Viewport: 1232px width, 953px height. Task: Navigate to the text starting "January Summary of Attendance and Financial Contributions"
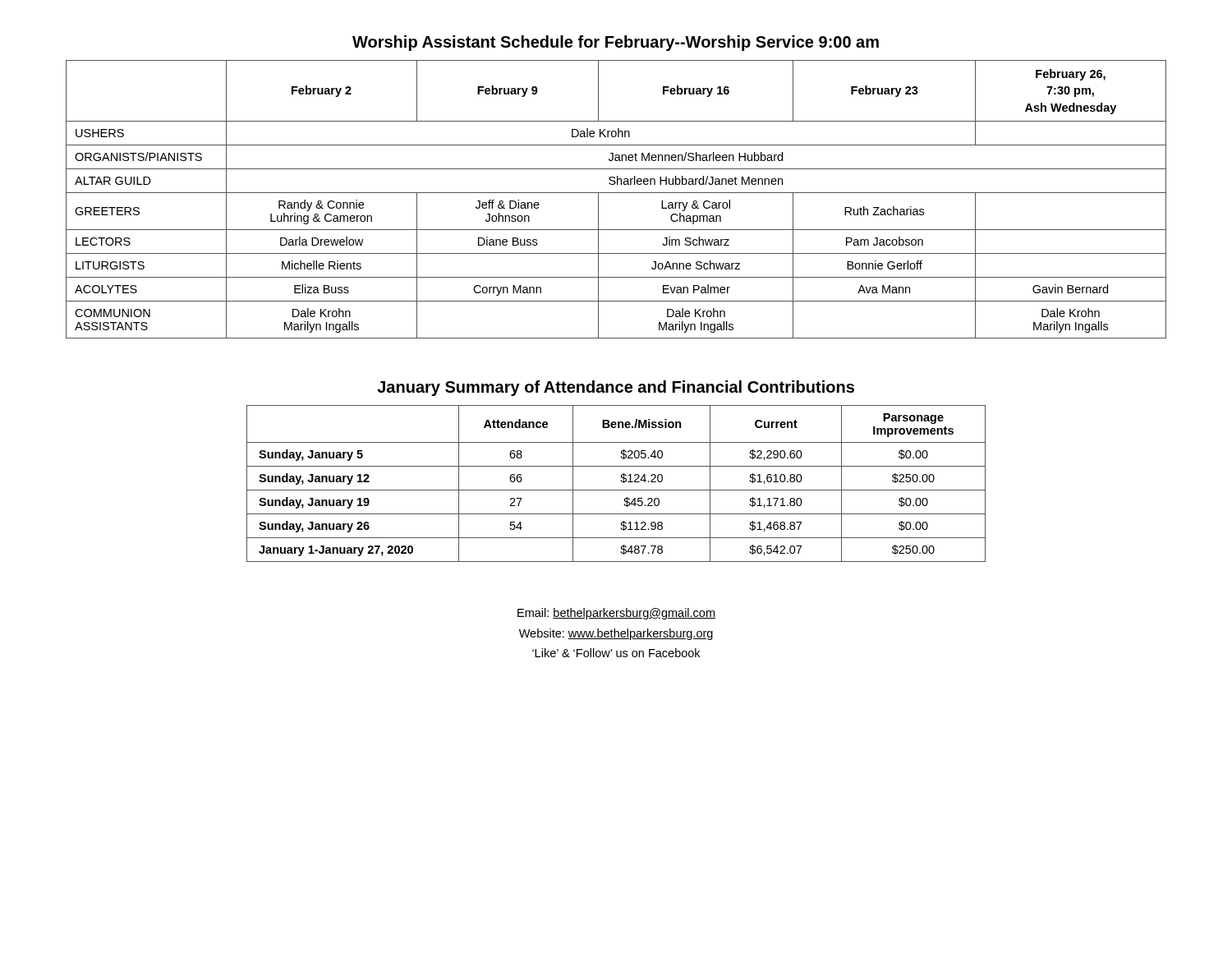[616, 387]
